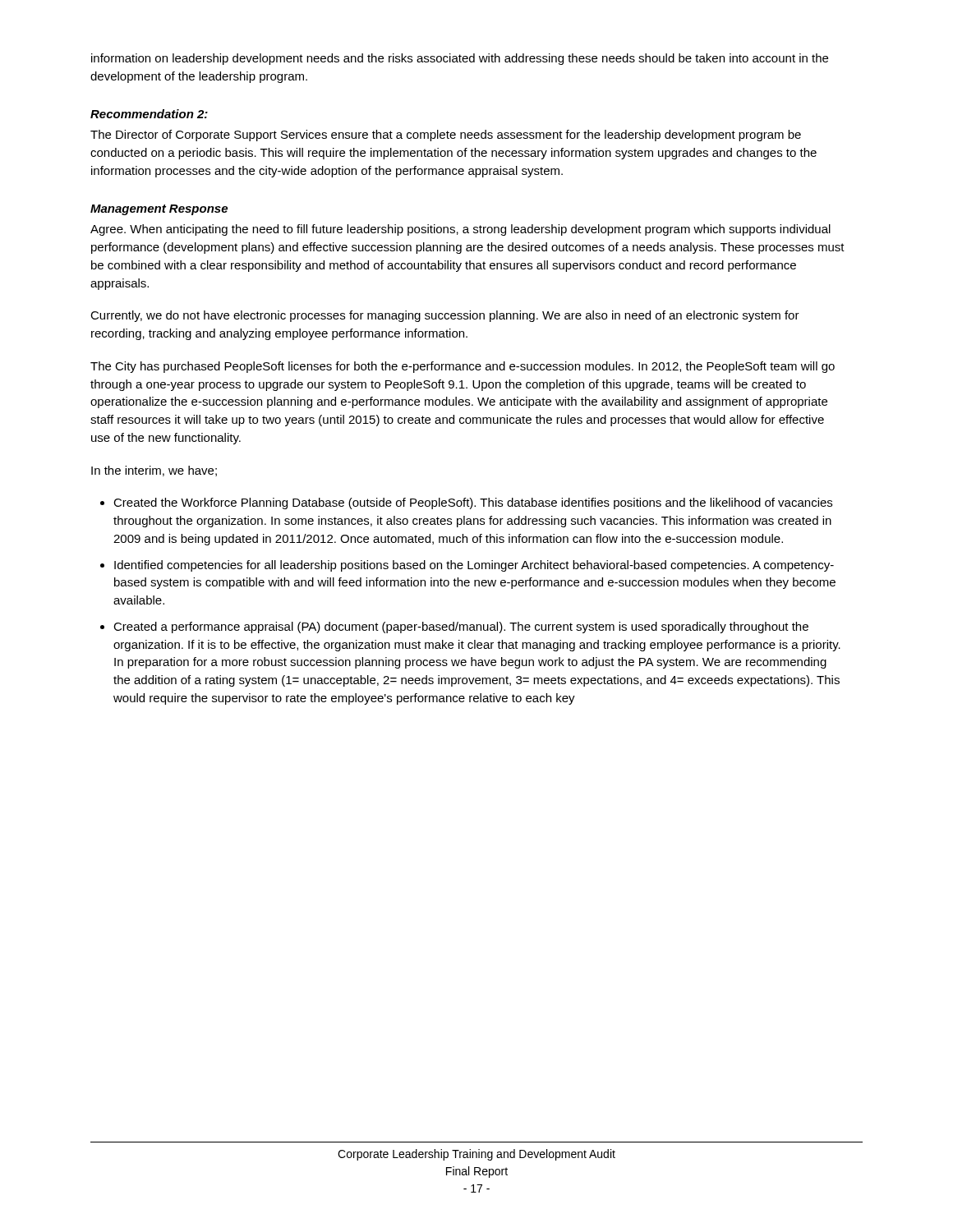The width and height of the screenshot is (953, 1232).
Task: Find the text starting "The City has purchased PeopleSoft licenses"
Action: pos(463,401)
